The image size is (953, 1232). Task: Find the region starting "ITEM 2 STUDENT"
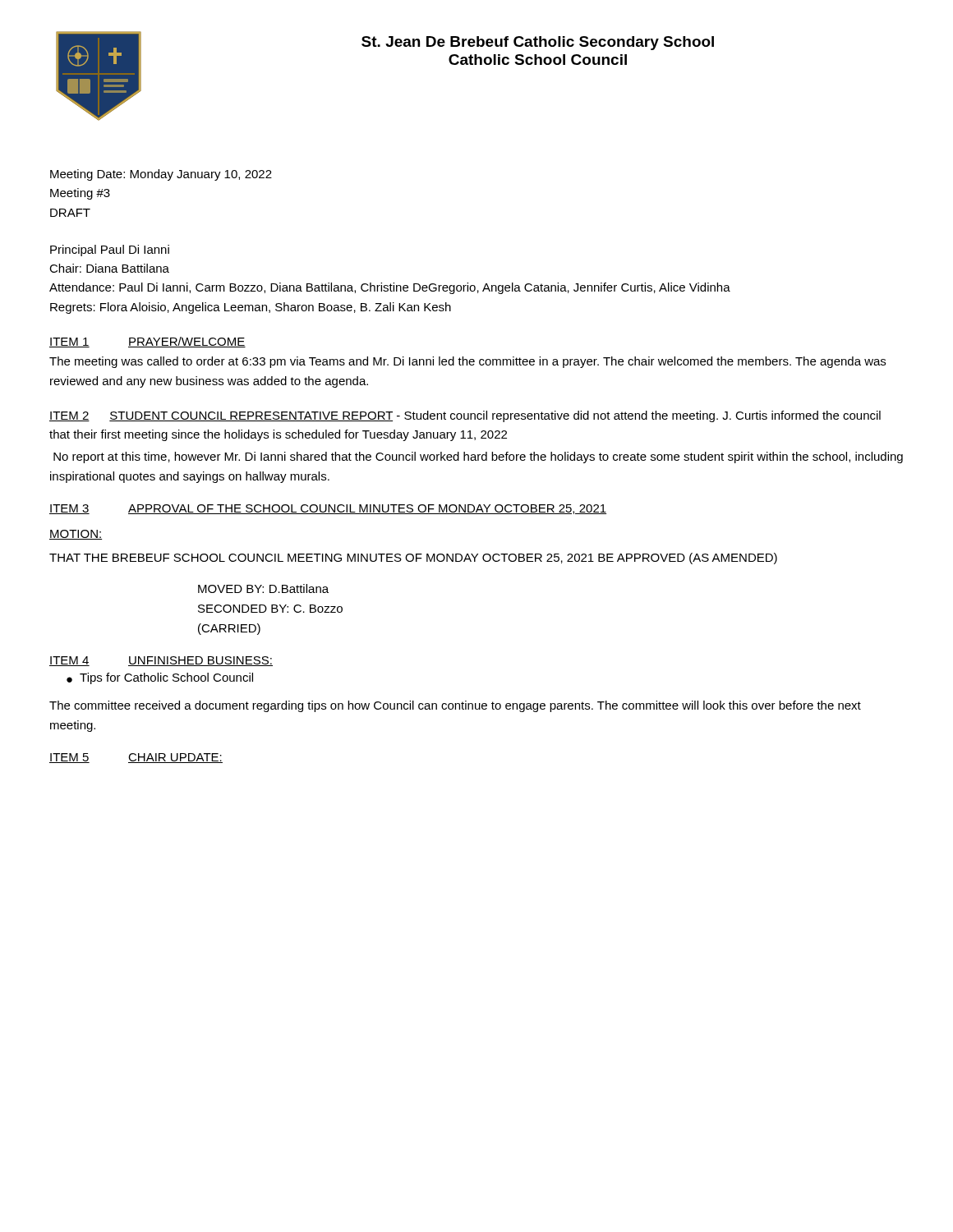coord(465,425)
